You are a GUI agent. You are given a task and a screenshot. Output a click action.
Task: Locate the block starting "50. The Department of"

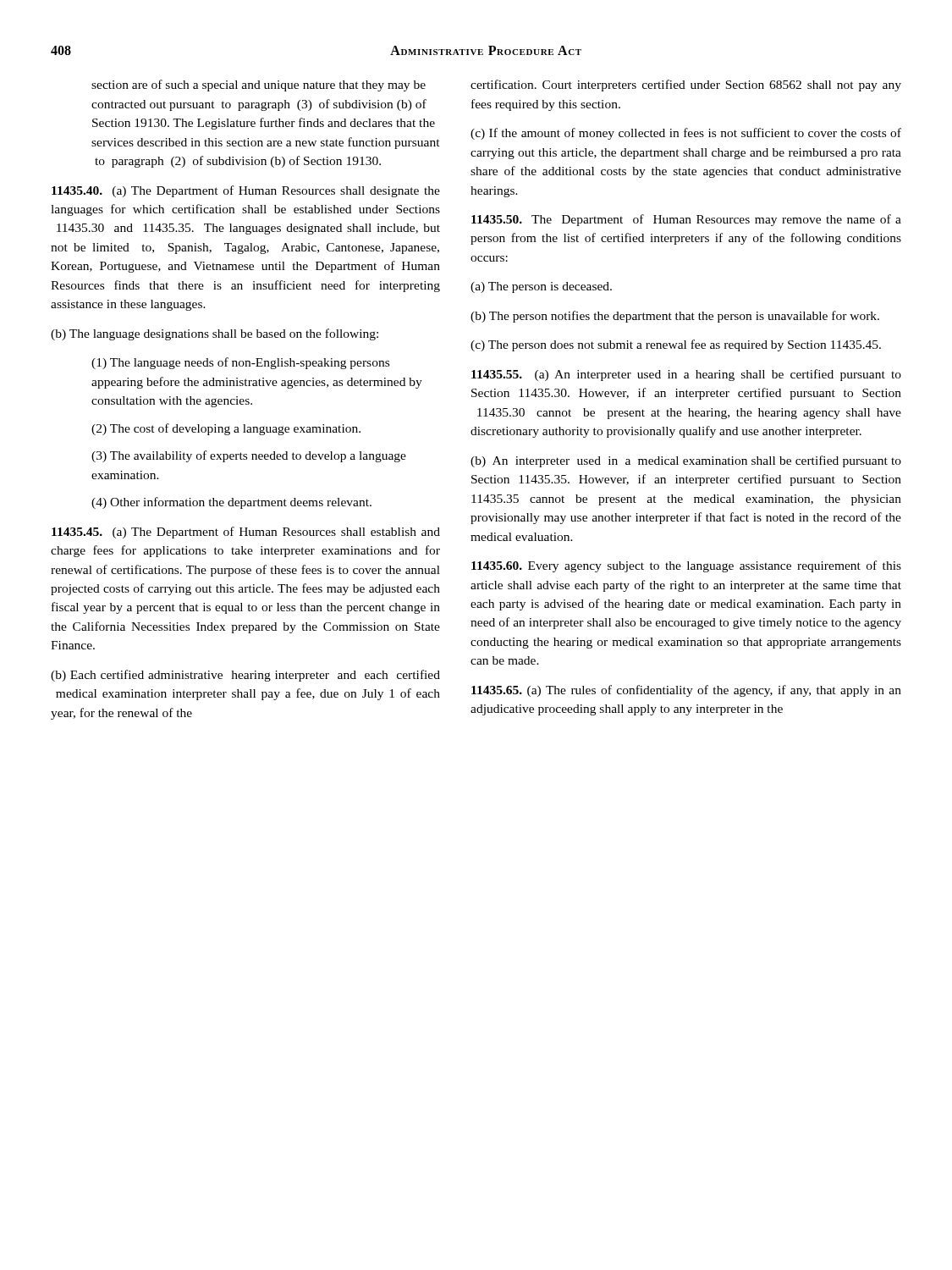point(686,238)
